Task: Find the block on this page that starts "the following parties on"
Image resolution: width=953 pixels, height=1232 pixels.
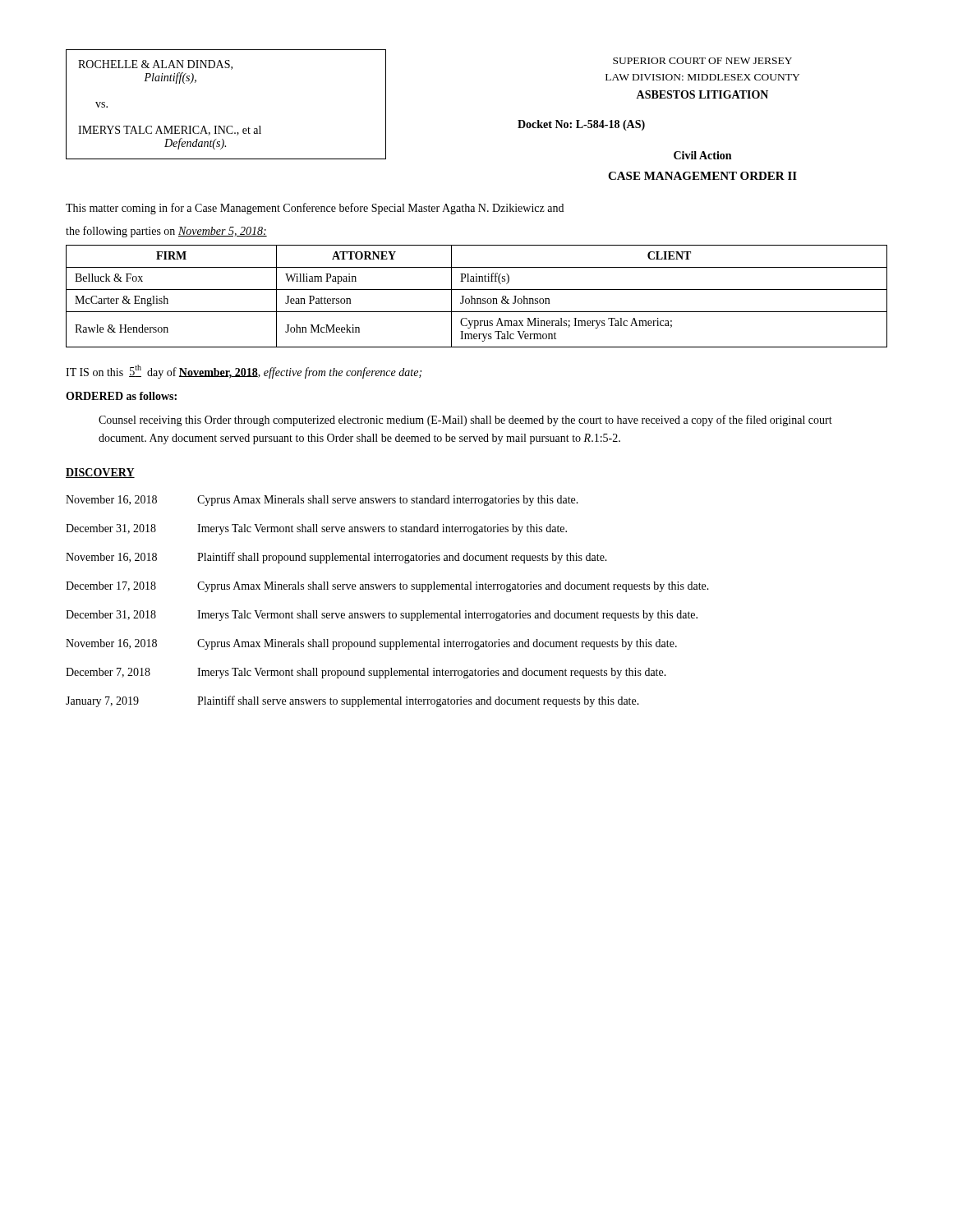Action: click(166, 231)
